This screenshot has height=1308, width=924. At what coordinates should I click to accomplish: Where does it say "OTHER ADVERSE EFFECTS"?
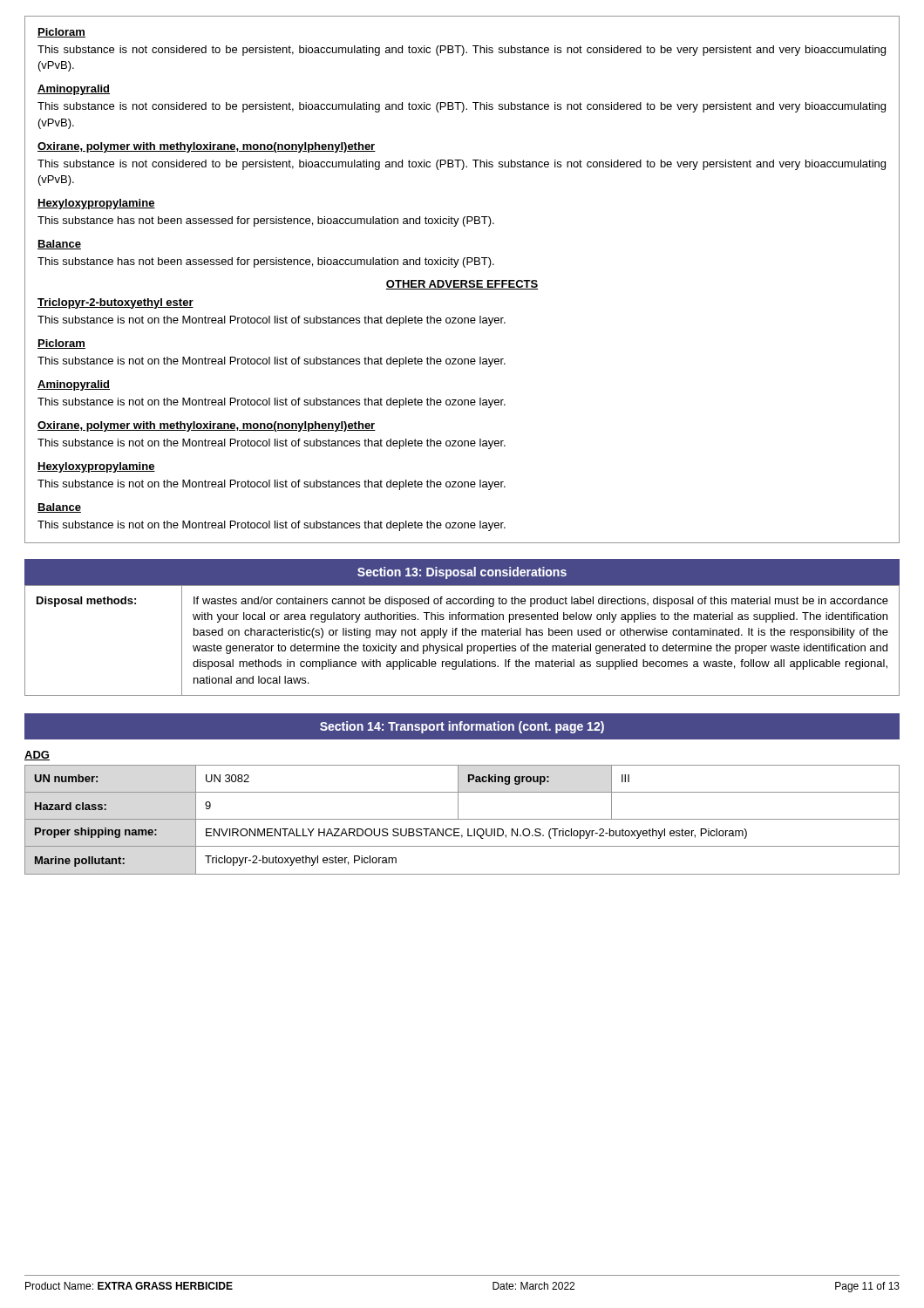tap(462, 283)
